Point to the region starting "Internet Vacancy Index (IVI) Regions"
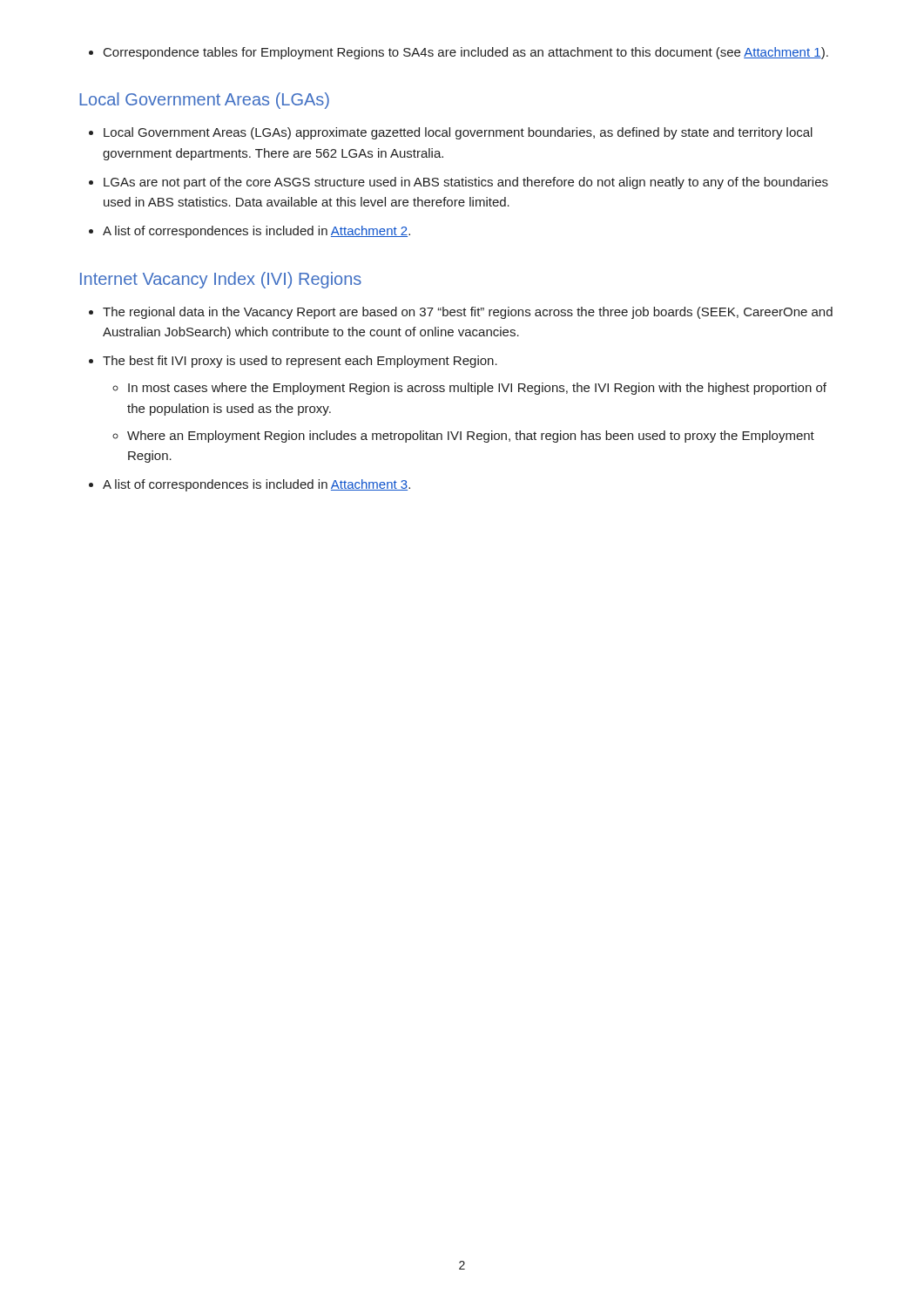This screenshot has height=1307, width=924. (220, 278)
